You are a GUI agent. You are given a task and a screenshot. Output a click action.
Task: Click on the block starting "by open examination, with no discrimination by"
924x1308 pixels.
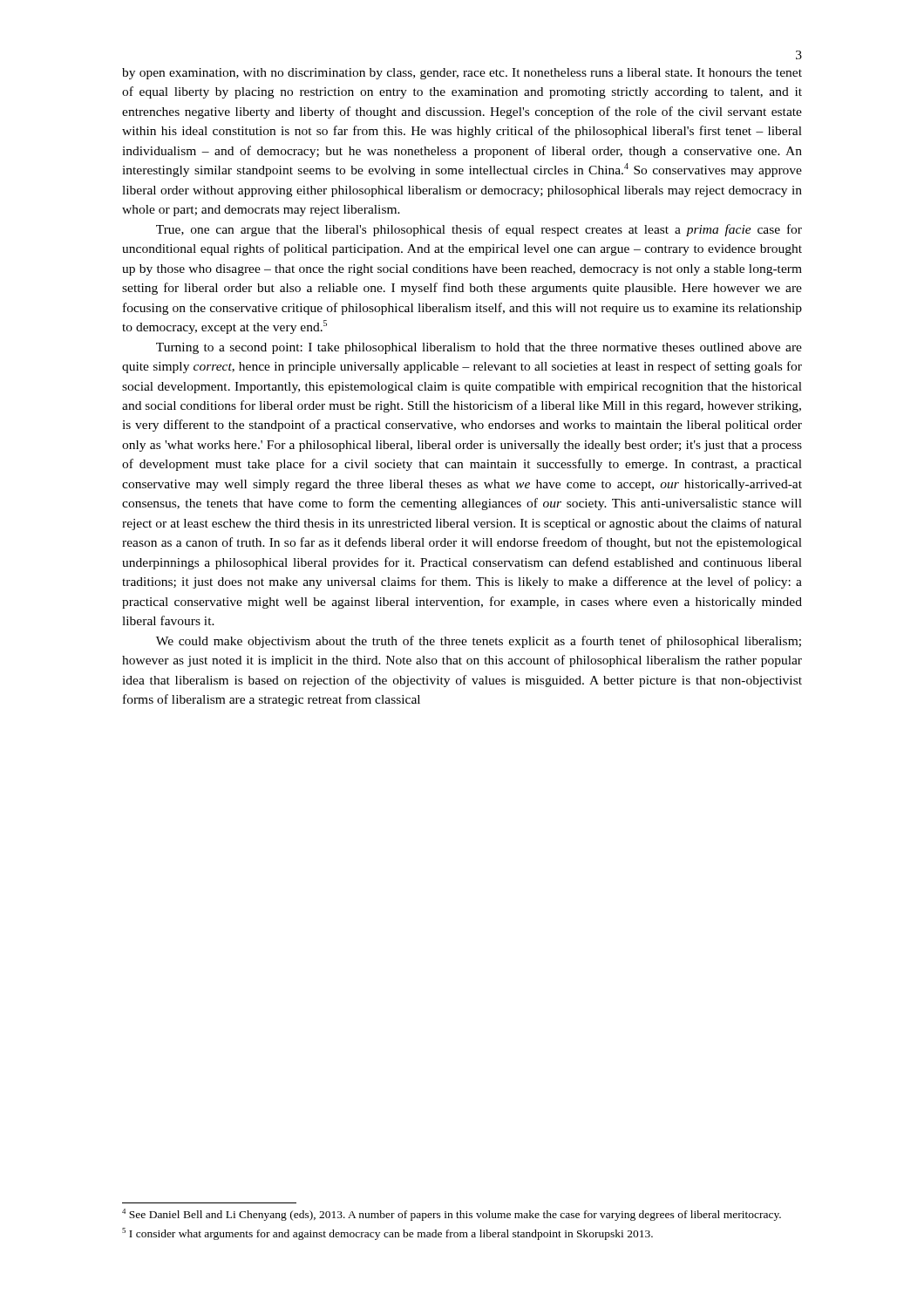click(x=462, y=141)
